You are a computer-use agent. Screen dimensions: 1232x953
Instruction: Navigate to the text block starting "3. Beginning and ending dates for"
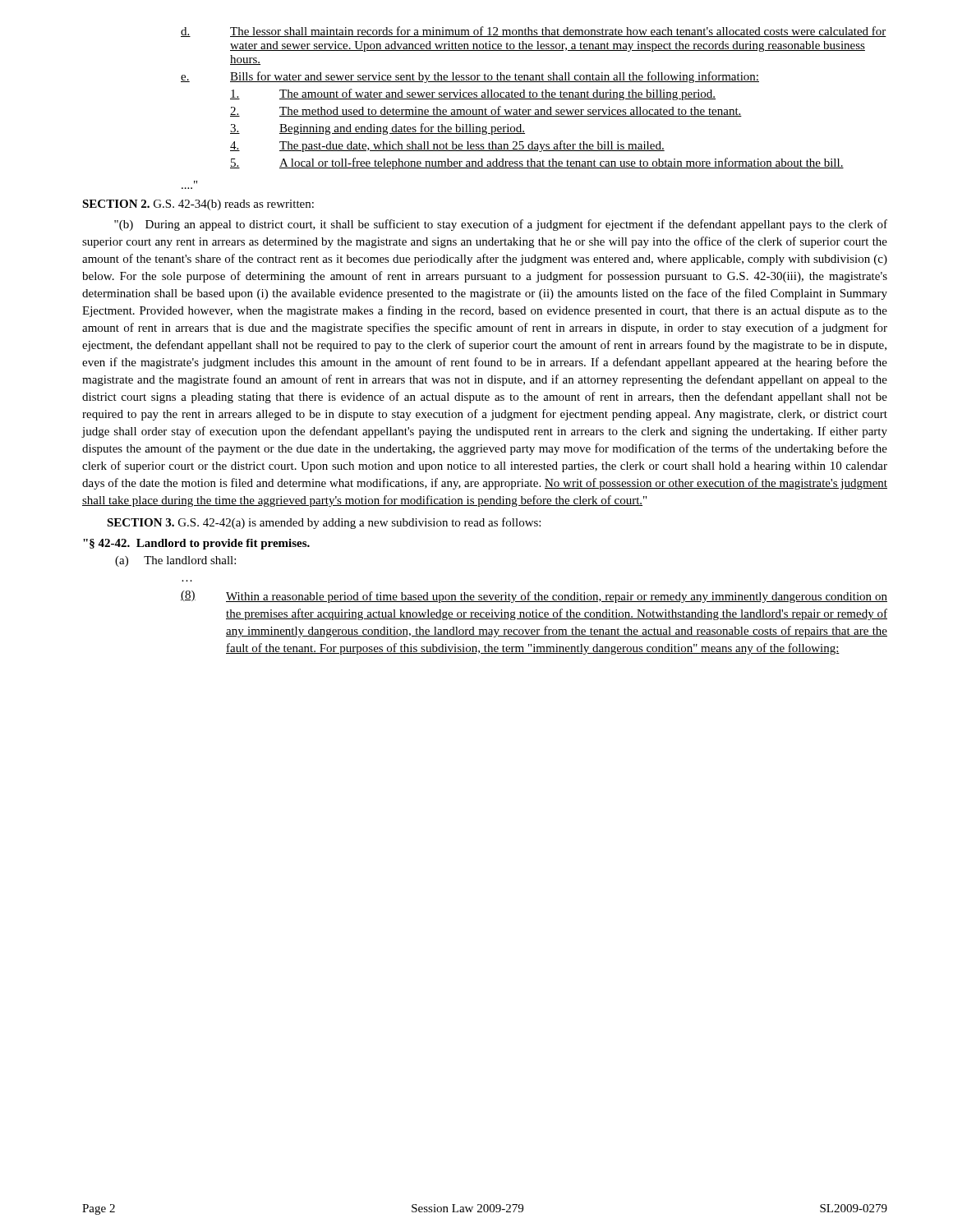(x=559, y=129)
